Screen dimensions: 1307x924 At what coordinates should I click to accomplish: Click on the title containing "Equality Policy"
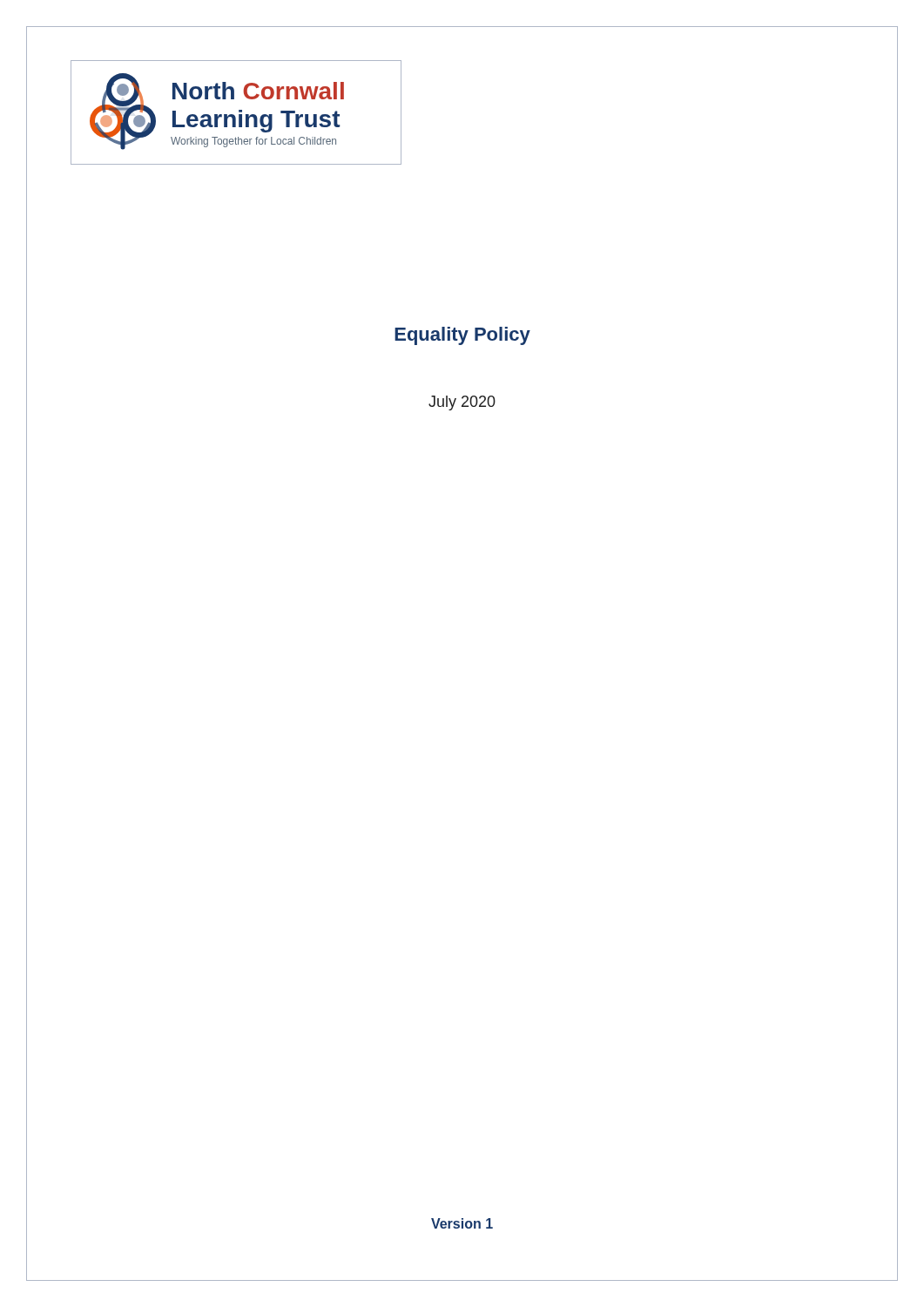pyautogui.click(x=462, y=334)
